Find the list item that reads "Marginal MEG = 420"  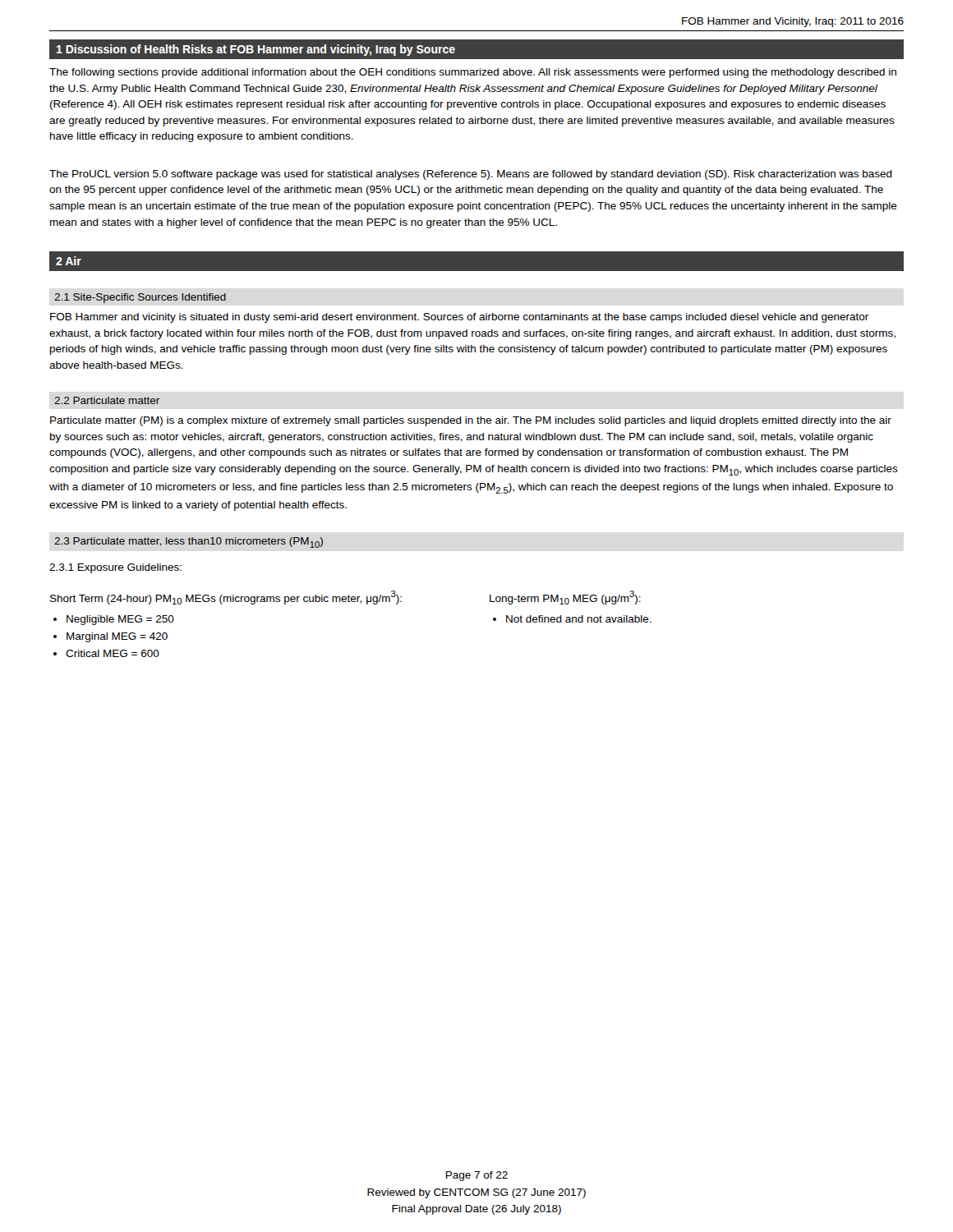click(117, 636)
